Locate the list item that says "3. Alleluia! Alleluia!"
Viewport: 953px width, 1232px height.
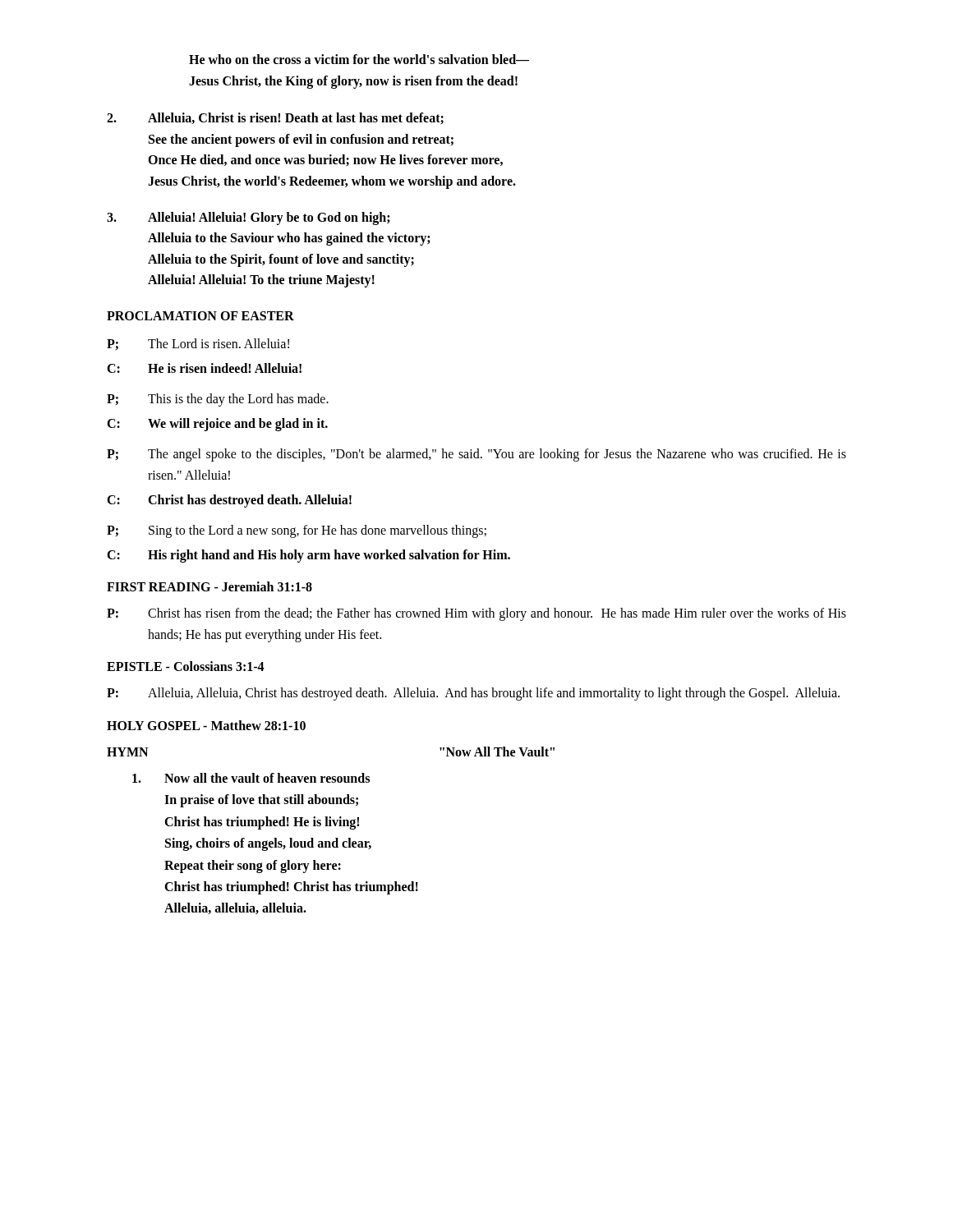(269, 249)
